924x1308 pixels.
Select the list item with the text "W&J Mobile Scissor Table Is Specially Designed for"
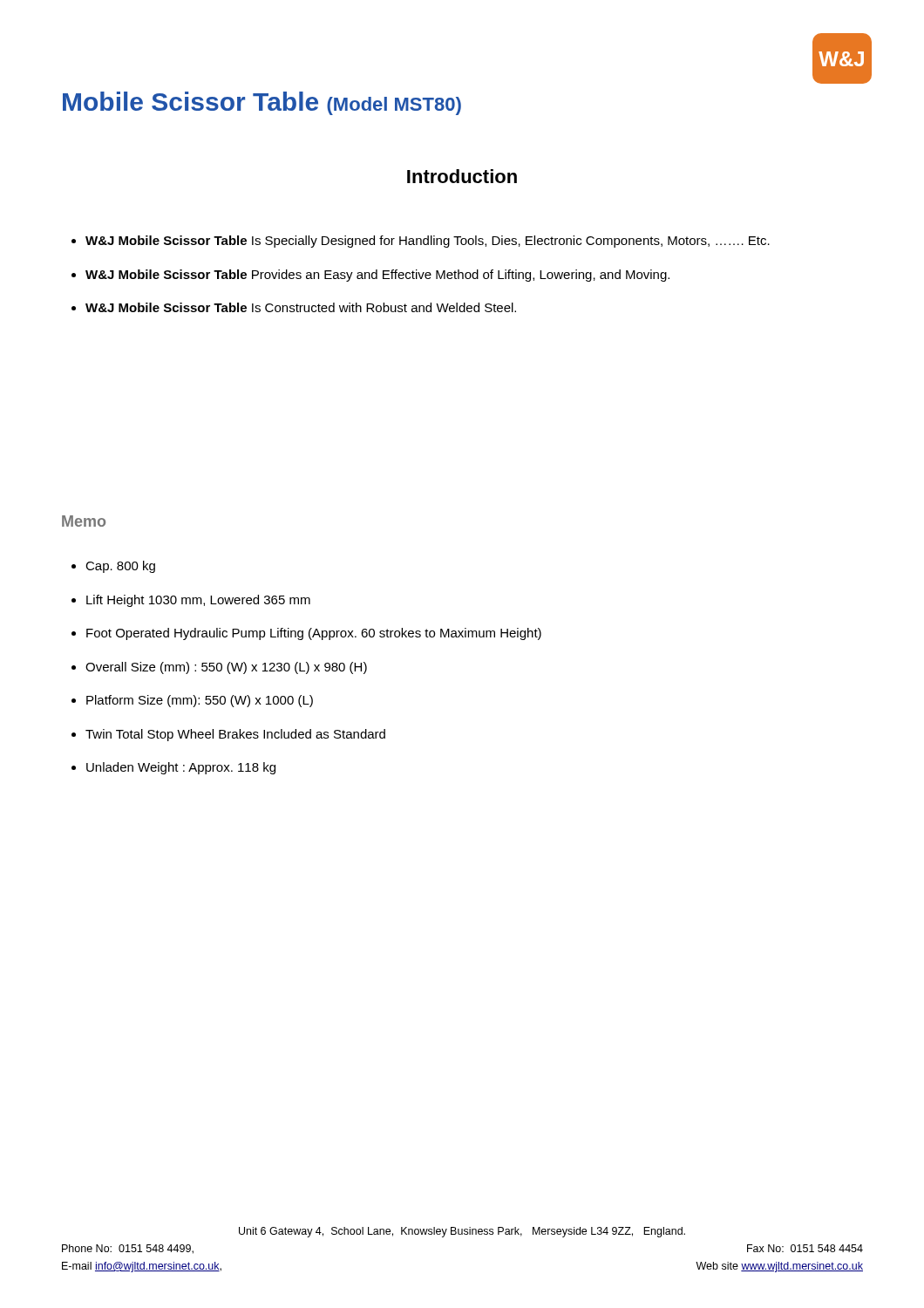[428, 240]
